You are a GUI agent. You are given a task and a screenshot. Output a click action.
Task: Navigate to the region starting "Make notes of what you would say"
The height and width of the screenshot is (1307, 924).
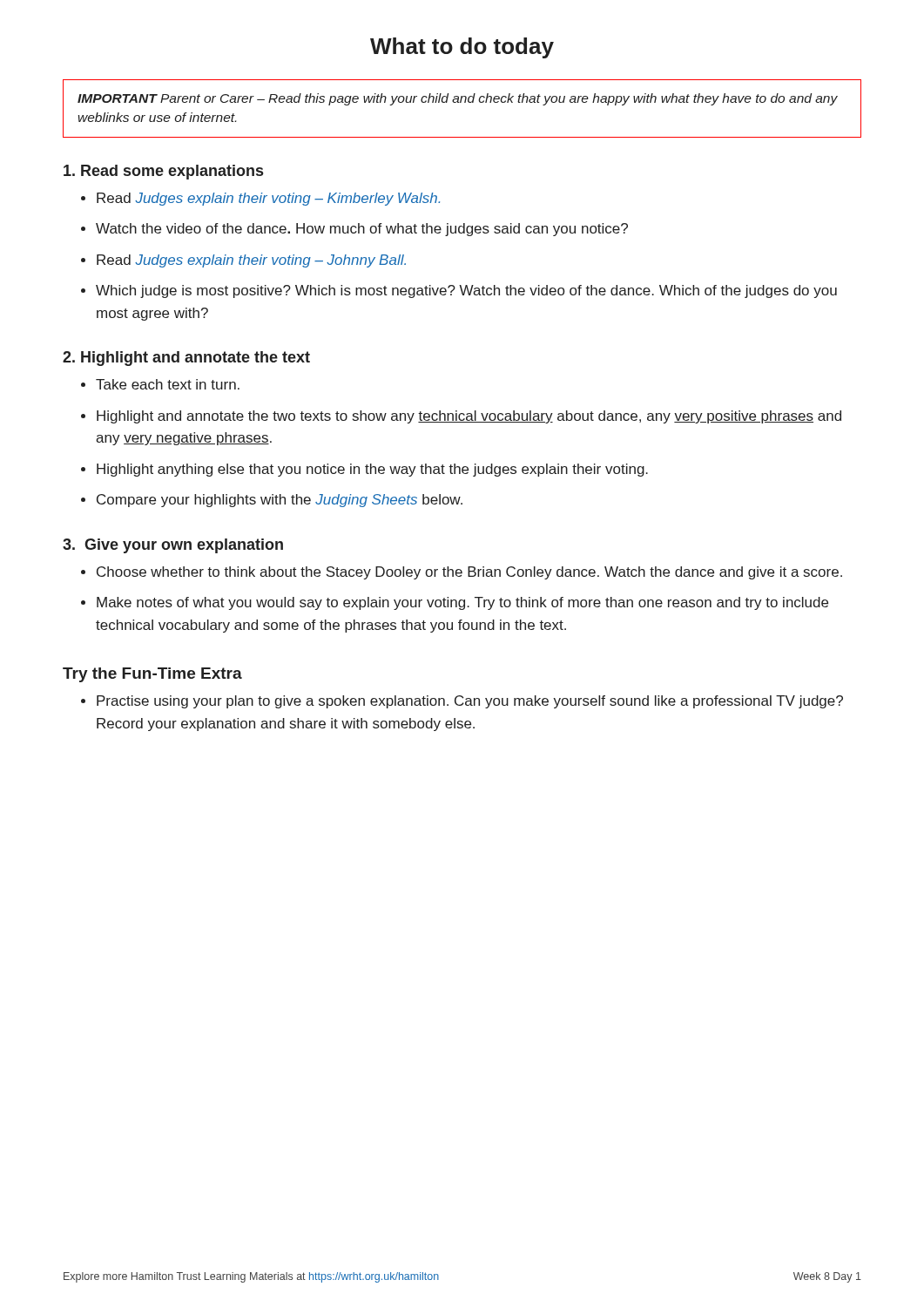click(x=462, y=614)
